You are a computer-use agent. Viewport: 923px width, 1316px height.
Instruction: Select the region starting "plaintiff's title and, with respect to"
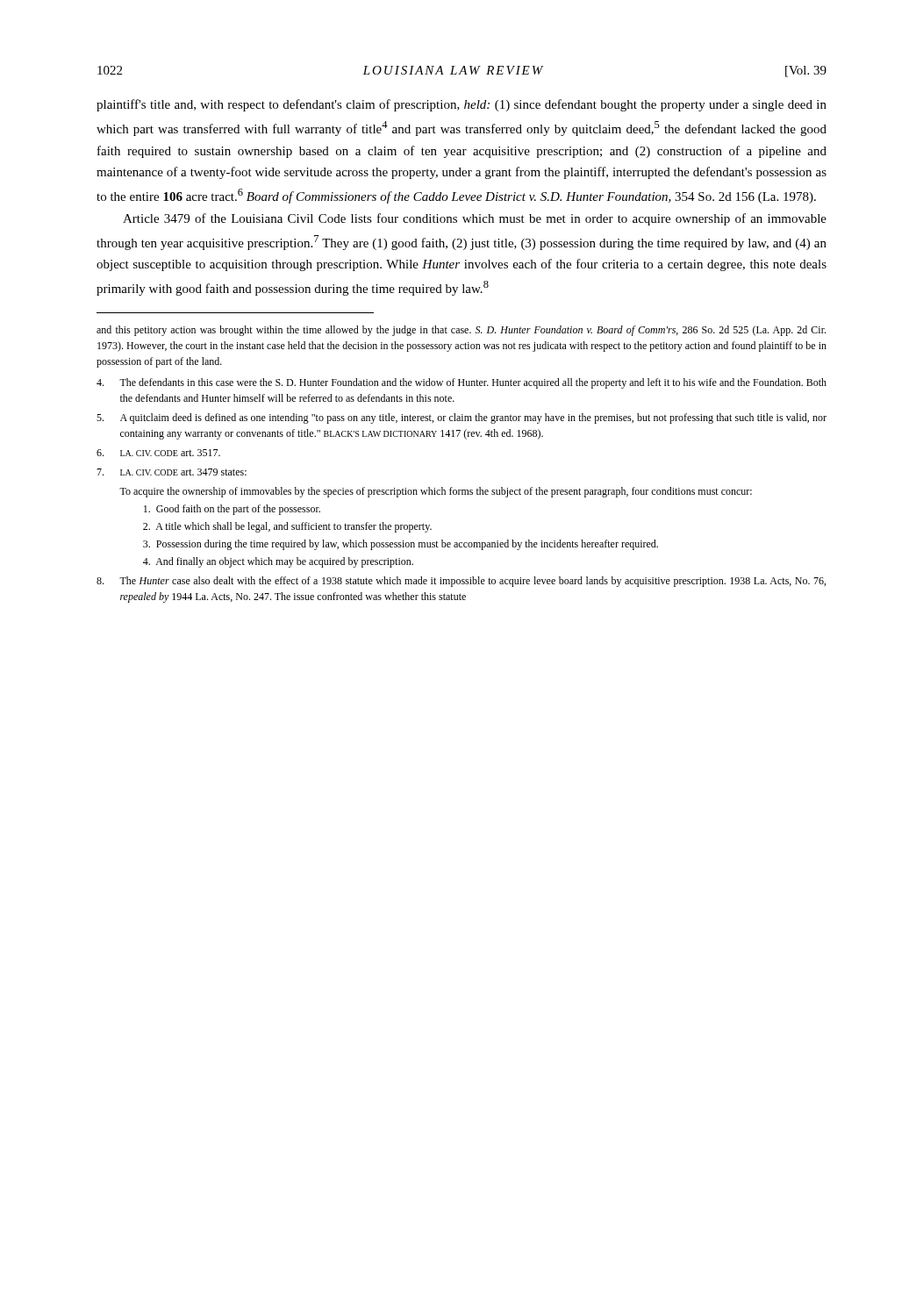click(462, 151)
